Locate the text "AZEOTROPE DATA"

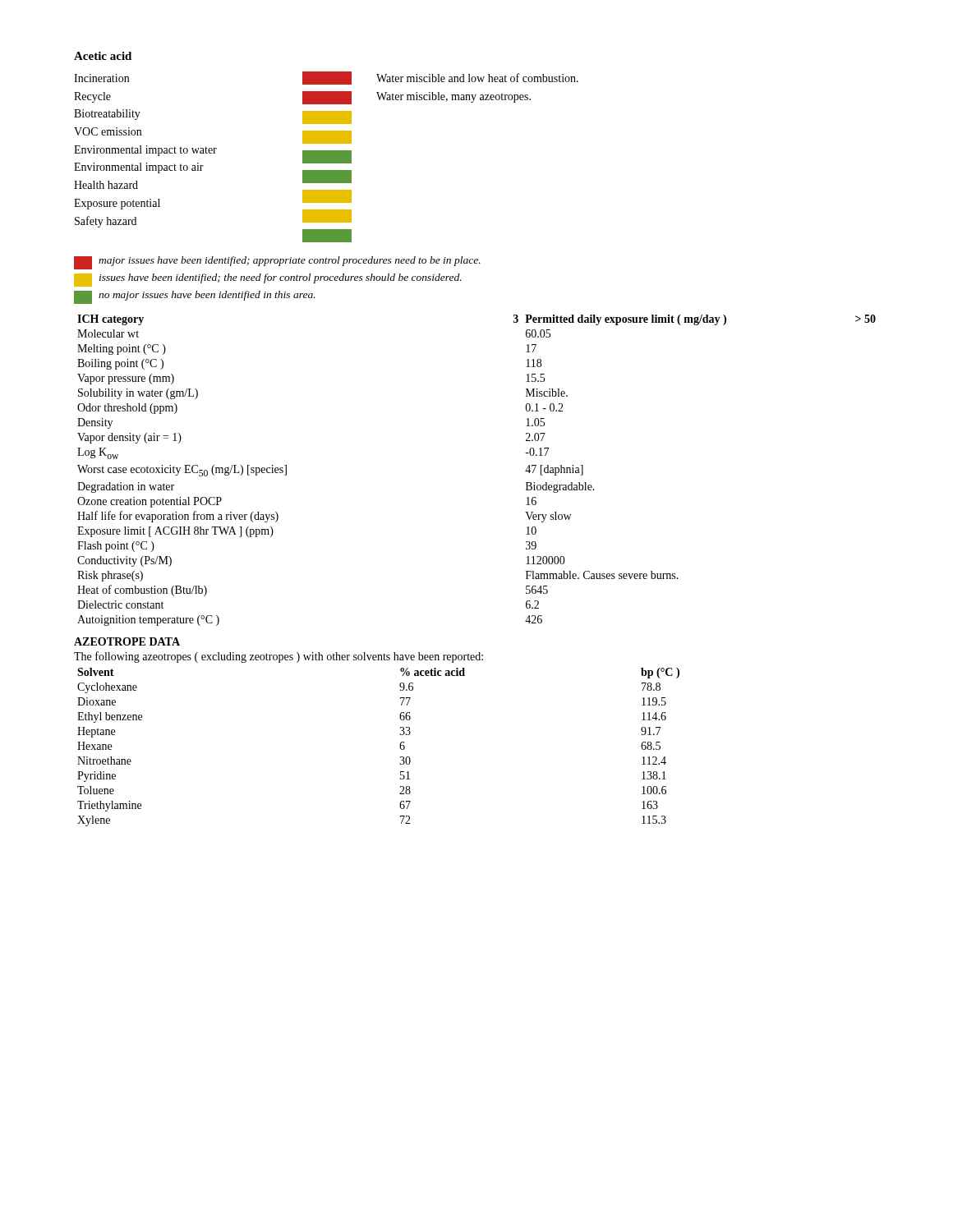[x=127, y=642]
